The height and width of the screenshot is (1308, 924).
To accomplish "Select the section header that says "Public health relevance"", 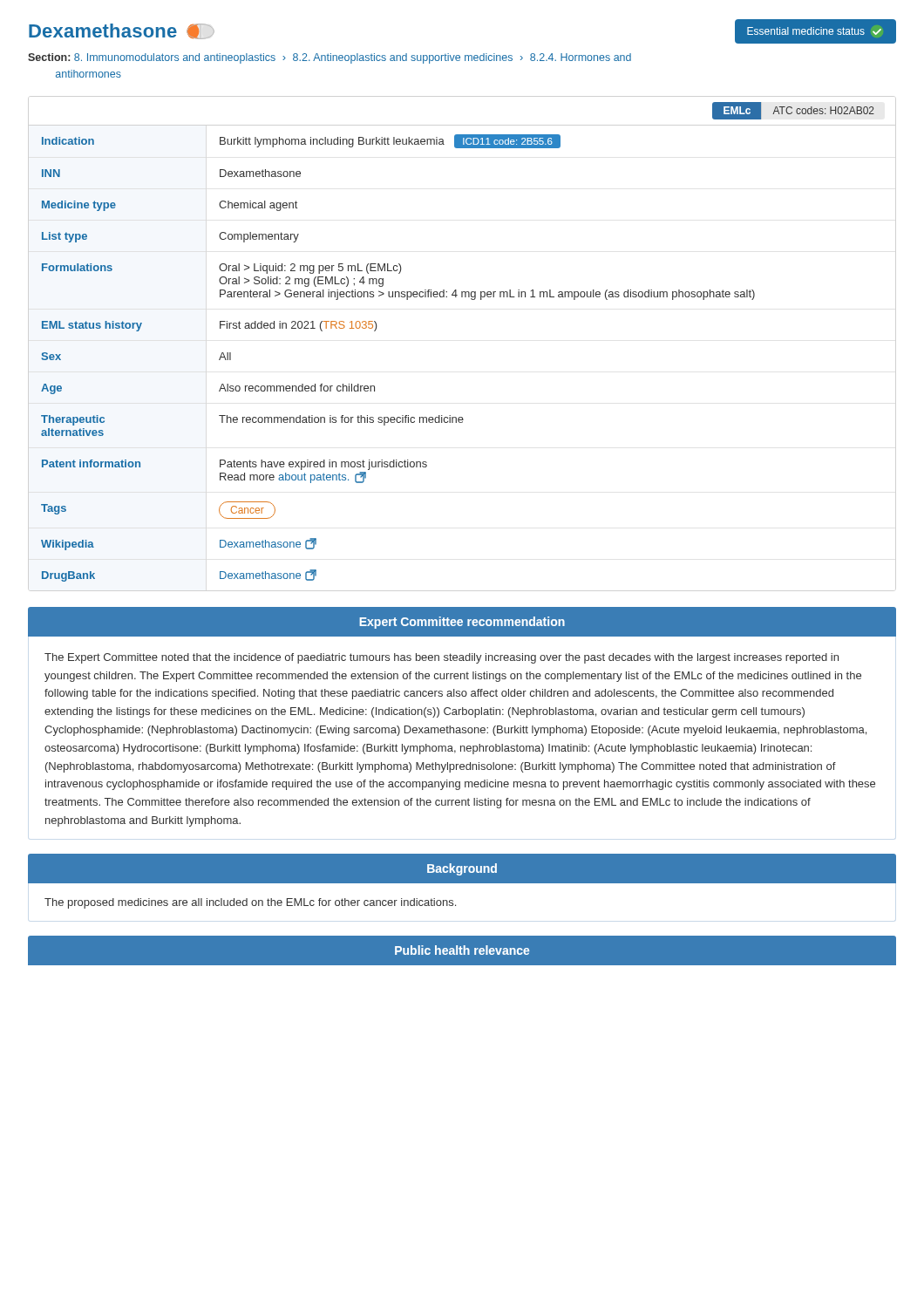I will pyautogui.click(x=462, y=950).
